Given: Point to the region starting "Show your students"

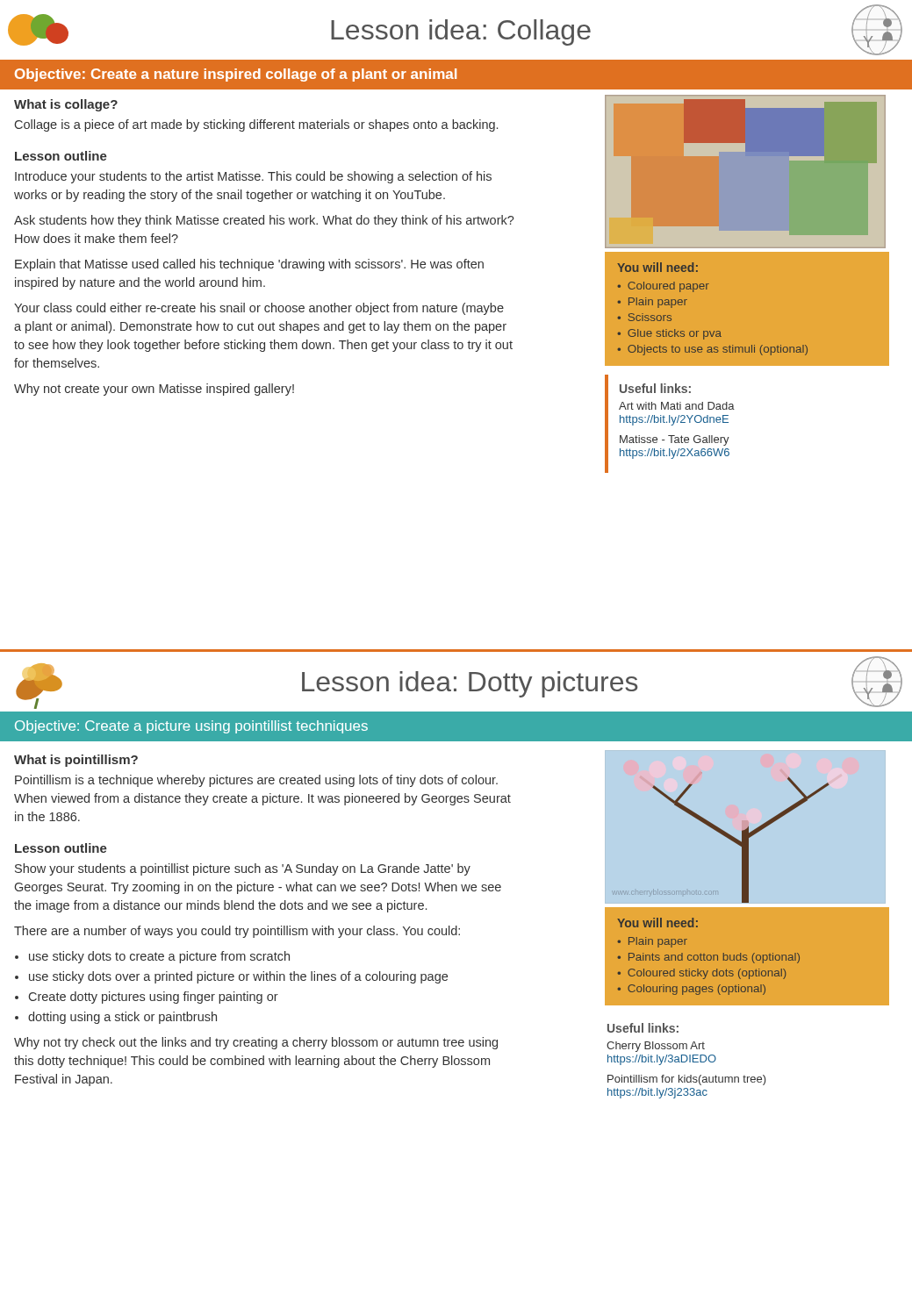Looking at the screenshot, I should (264, 900).
